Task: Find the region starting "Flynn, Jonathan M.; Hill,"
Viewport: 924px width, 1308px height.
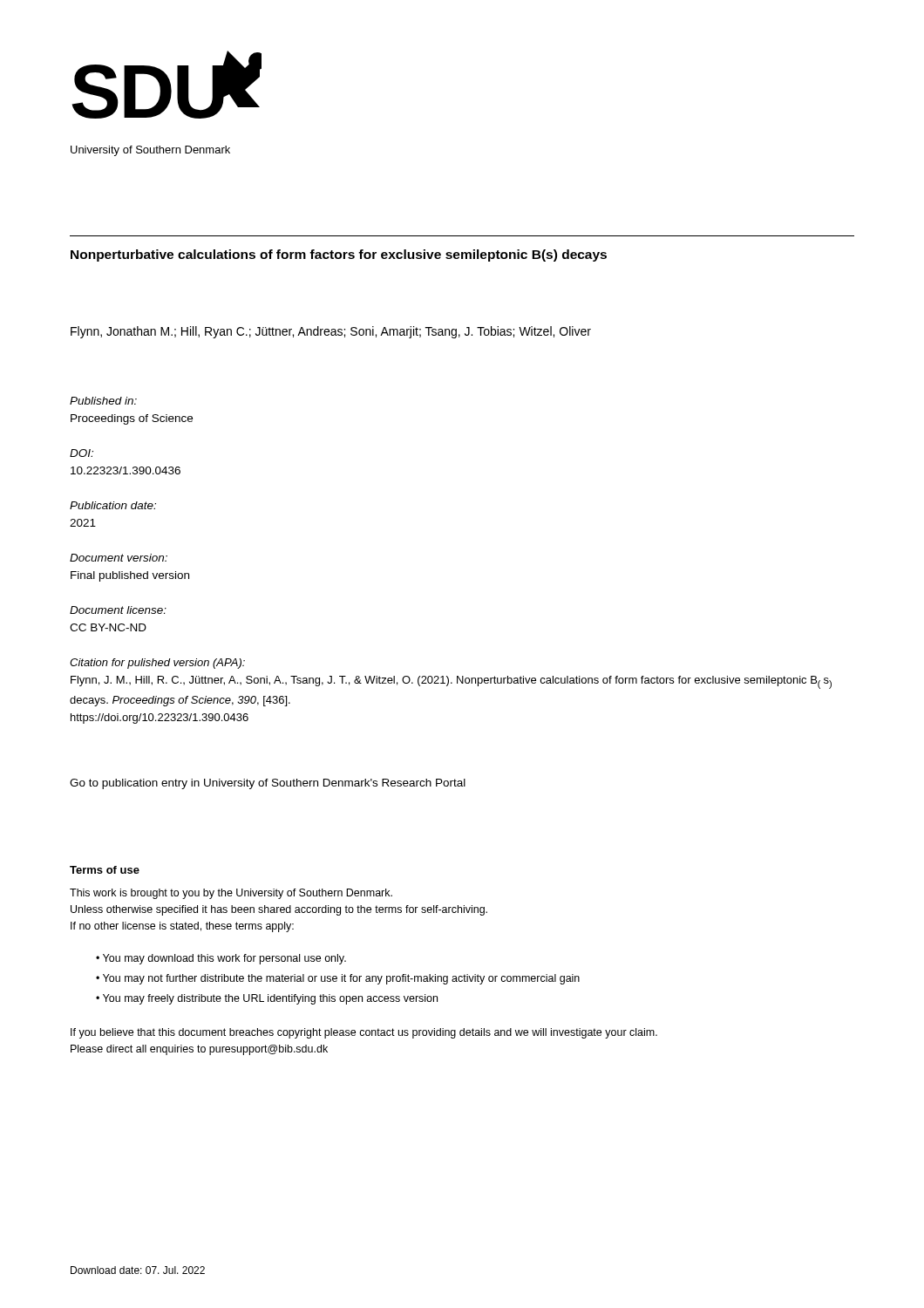Action: pos(330,331)
